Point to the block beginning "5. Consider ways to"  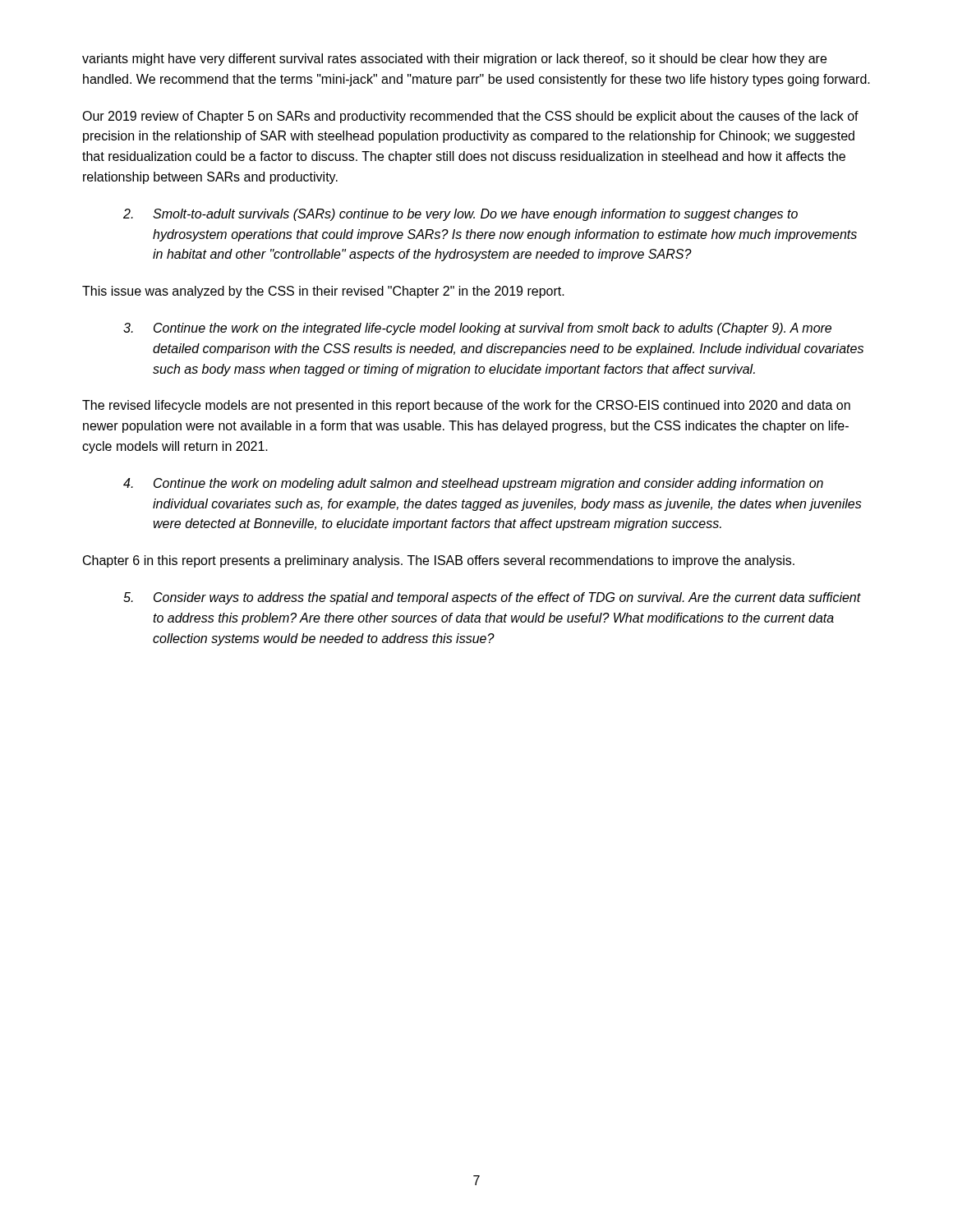tap(497, 619)
